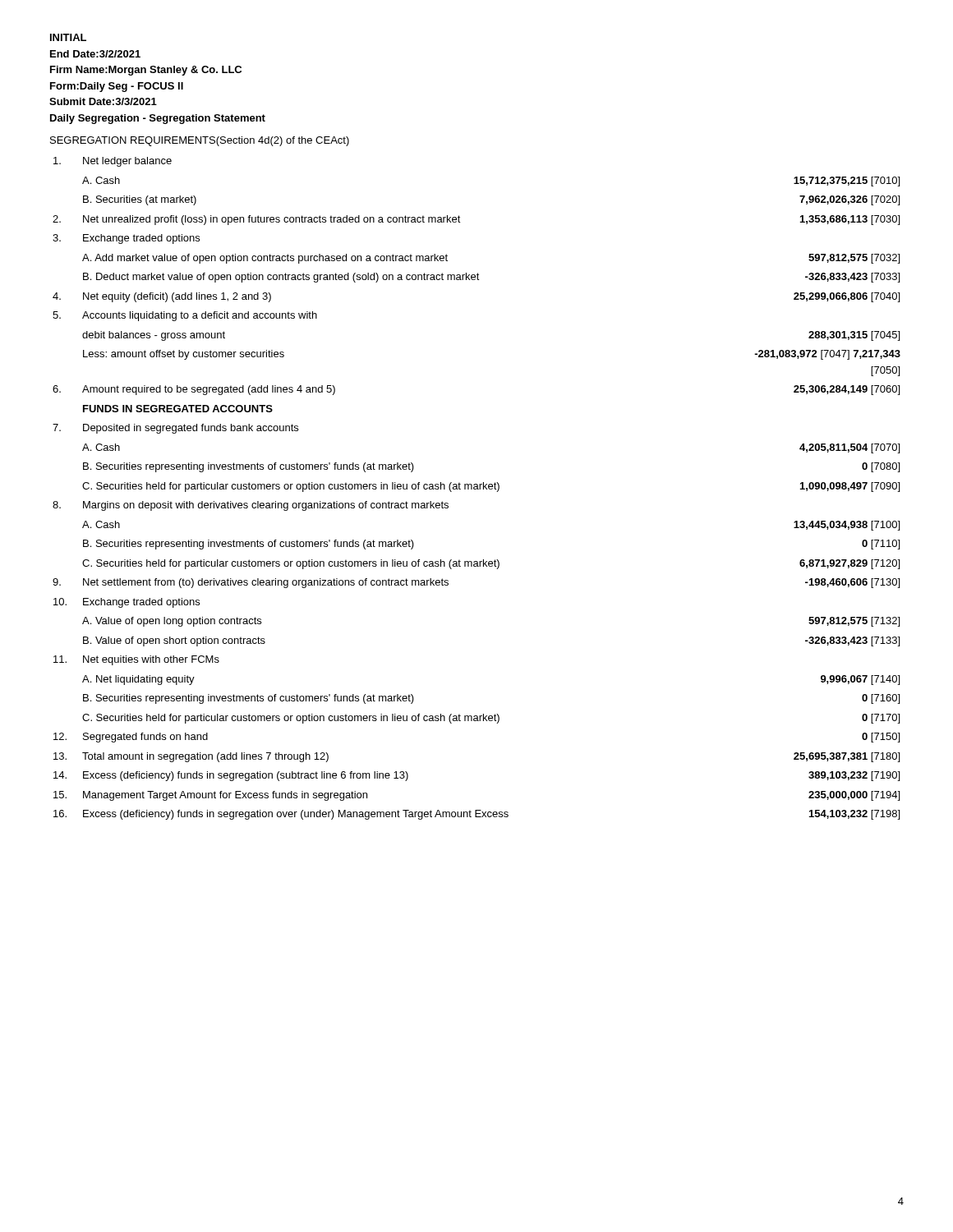Point to the region starting "5. Accounts liquidating to"
Image resolution: width=953 pixels, height=1232 pixels.
pos(185,316)
